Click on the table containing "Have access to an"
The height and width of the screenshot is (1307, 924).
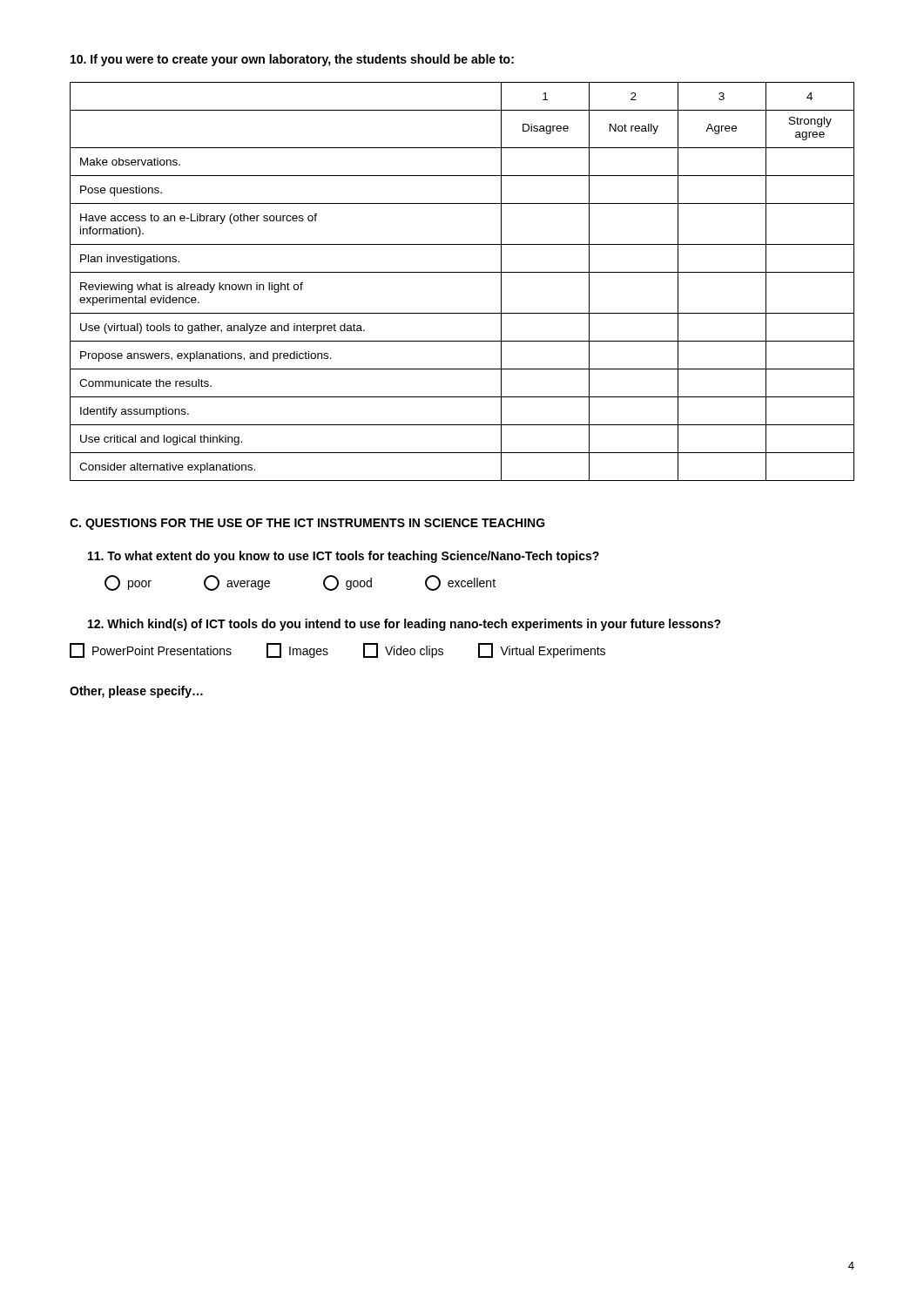[462, 281]
